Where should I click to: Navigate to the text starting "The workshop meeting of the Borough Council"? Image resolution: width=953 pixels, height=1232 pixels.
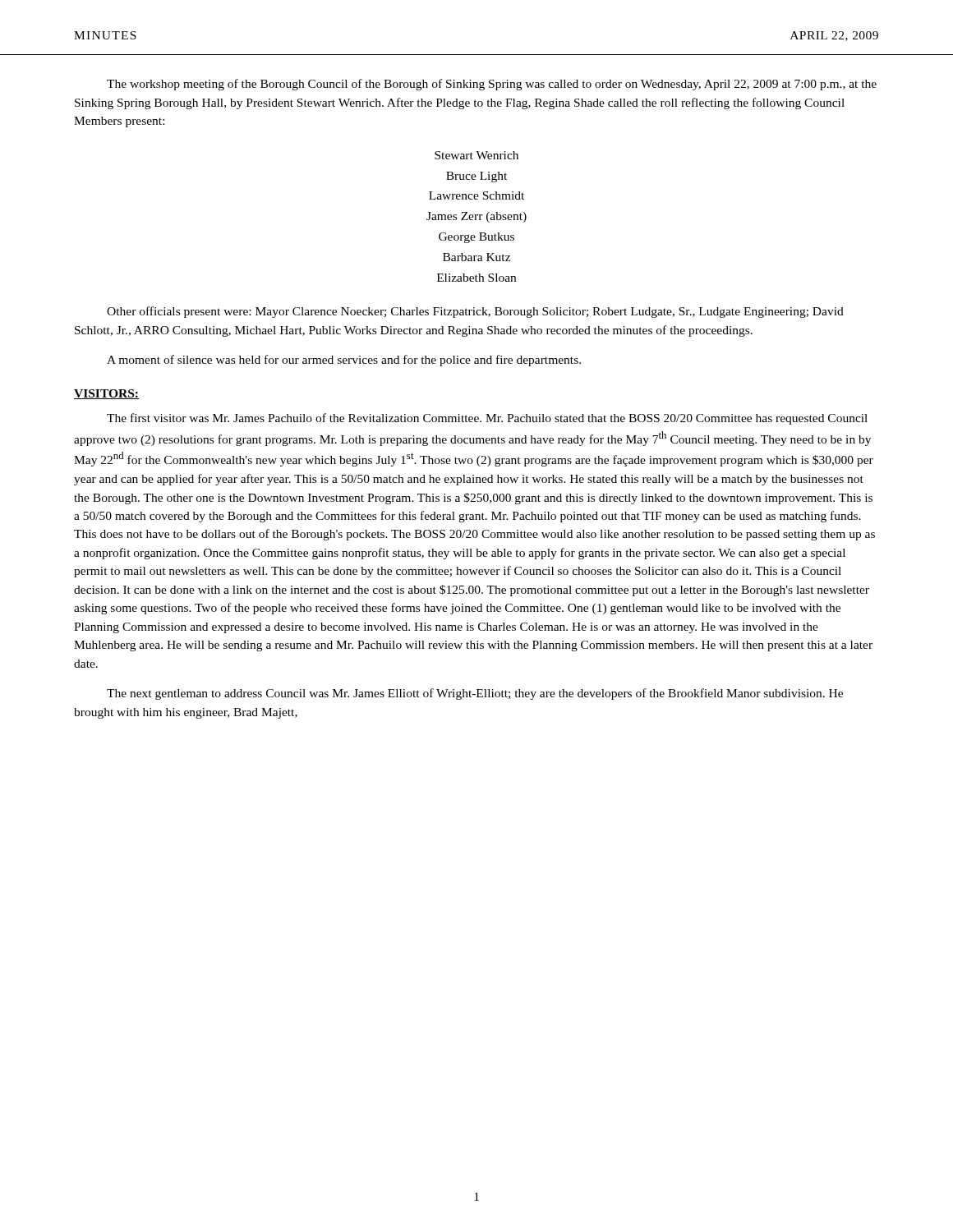475,102
